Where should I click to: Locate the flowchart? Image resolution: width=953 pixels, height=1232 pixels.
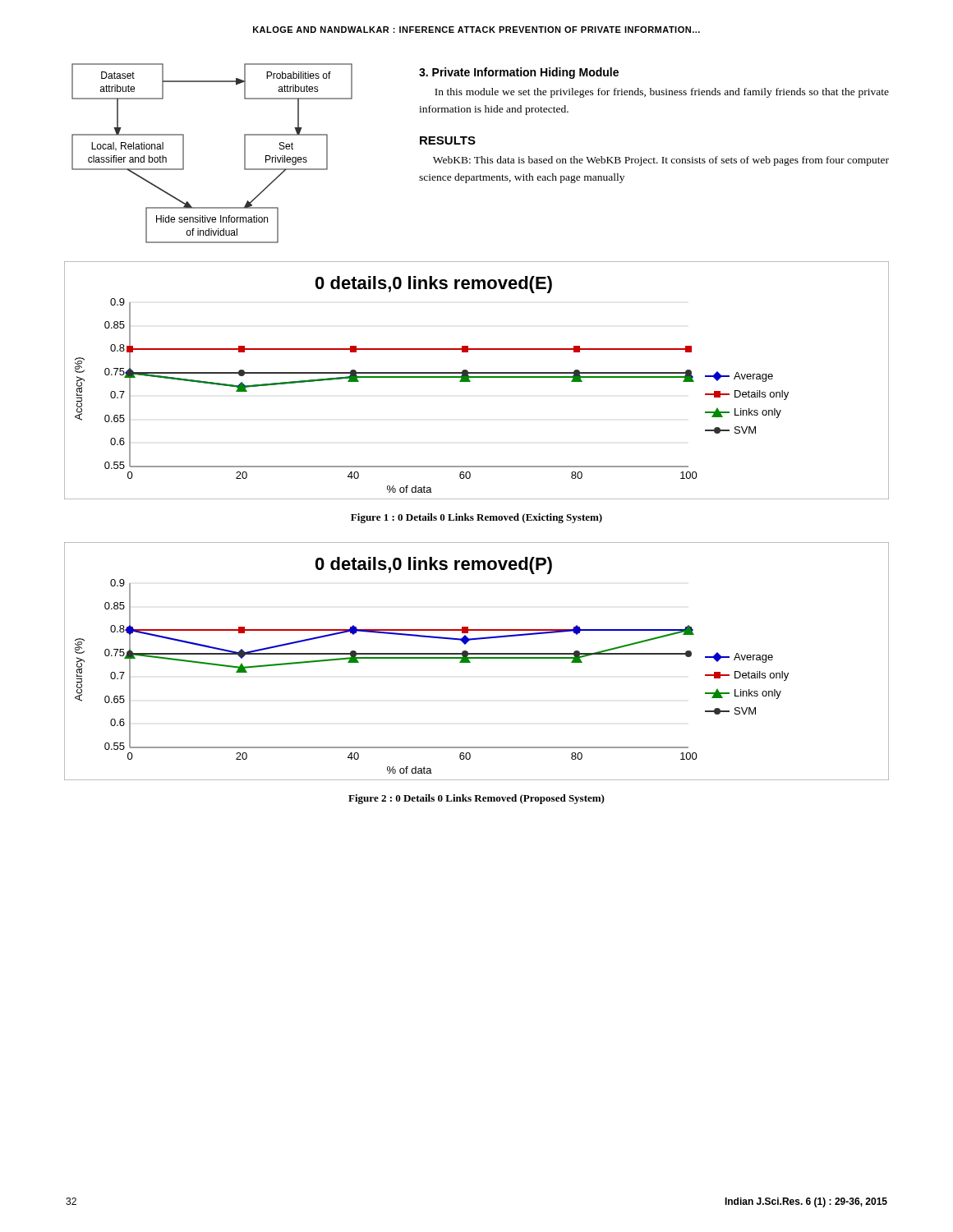(228, 152)
